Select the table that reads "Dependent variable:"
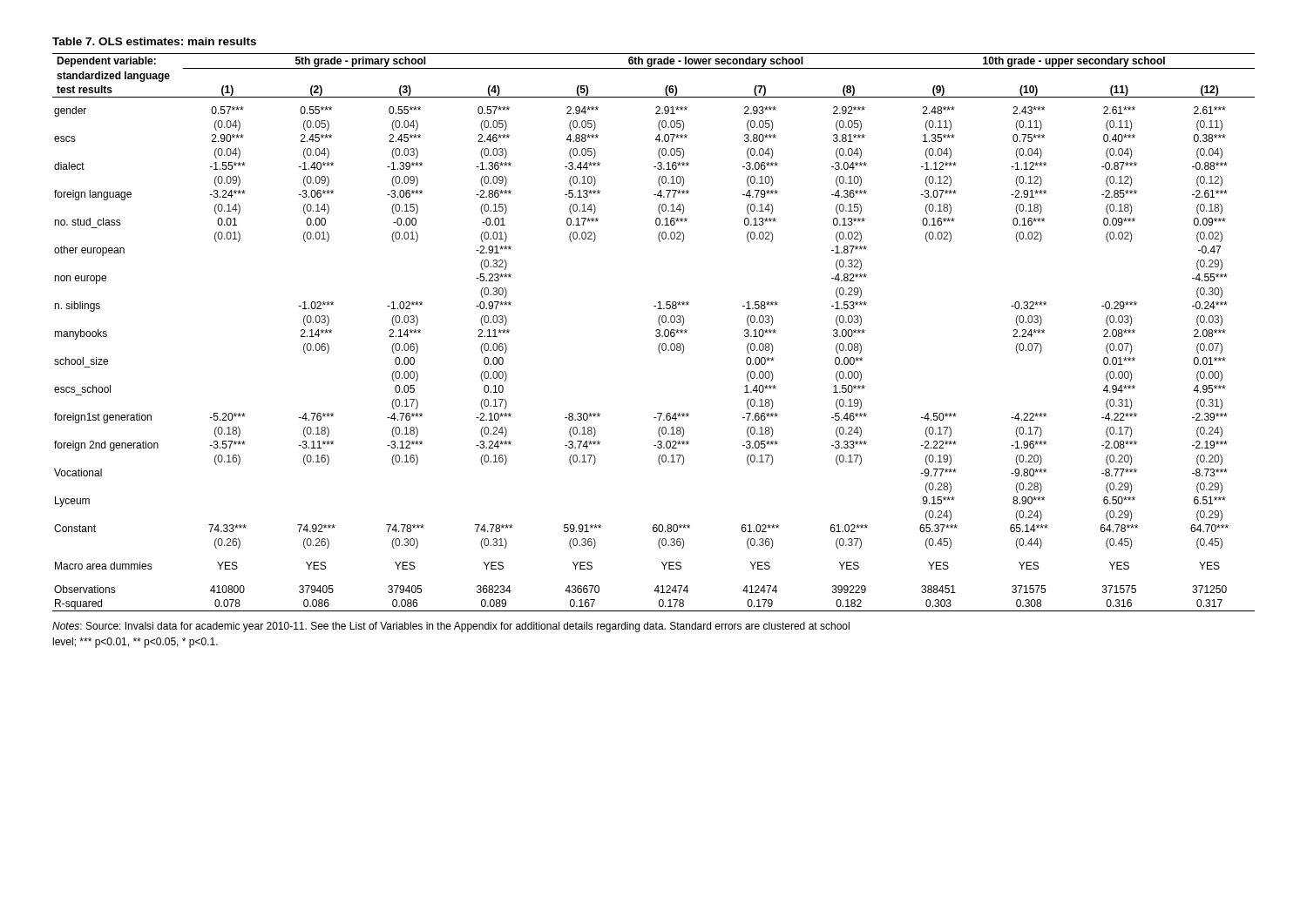1307x924 pixels. click(x=654, y=332)
